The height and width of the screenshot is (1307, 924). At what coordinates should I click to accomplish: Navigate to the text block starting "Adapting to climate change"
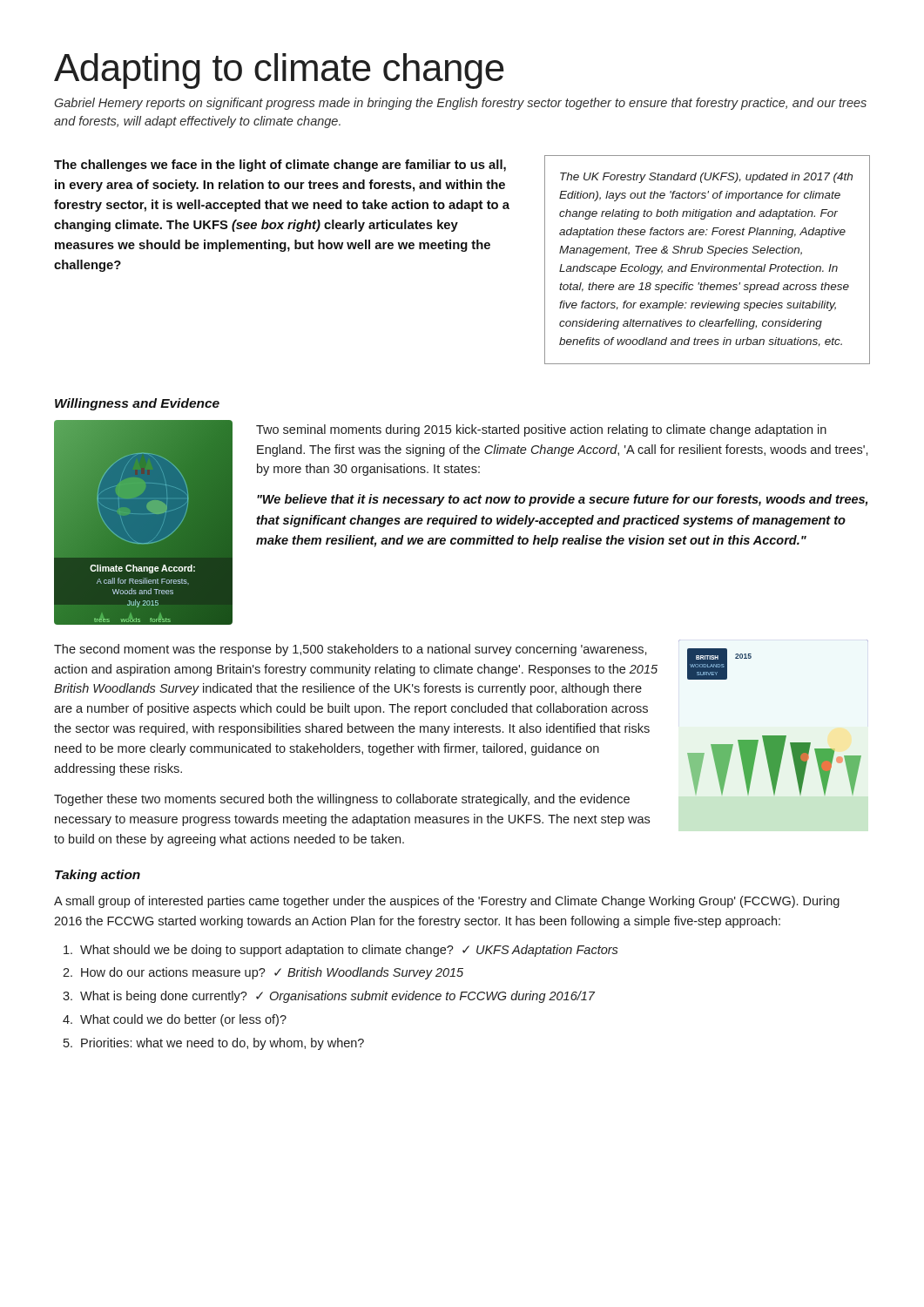click(x=462, y=68)
